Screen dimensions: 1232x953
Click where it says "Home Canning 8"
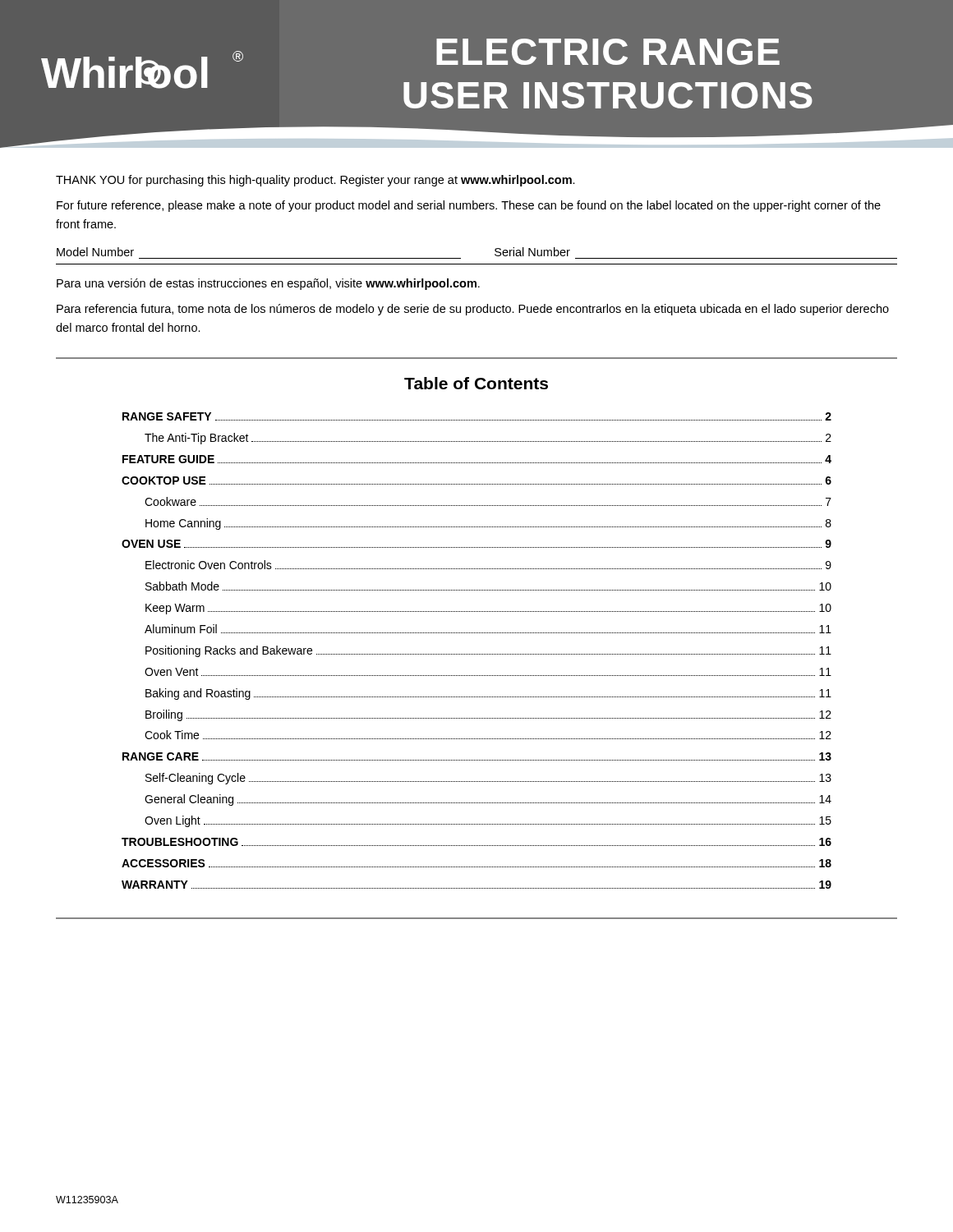488,524
